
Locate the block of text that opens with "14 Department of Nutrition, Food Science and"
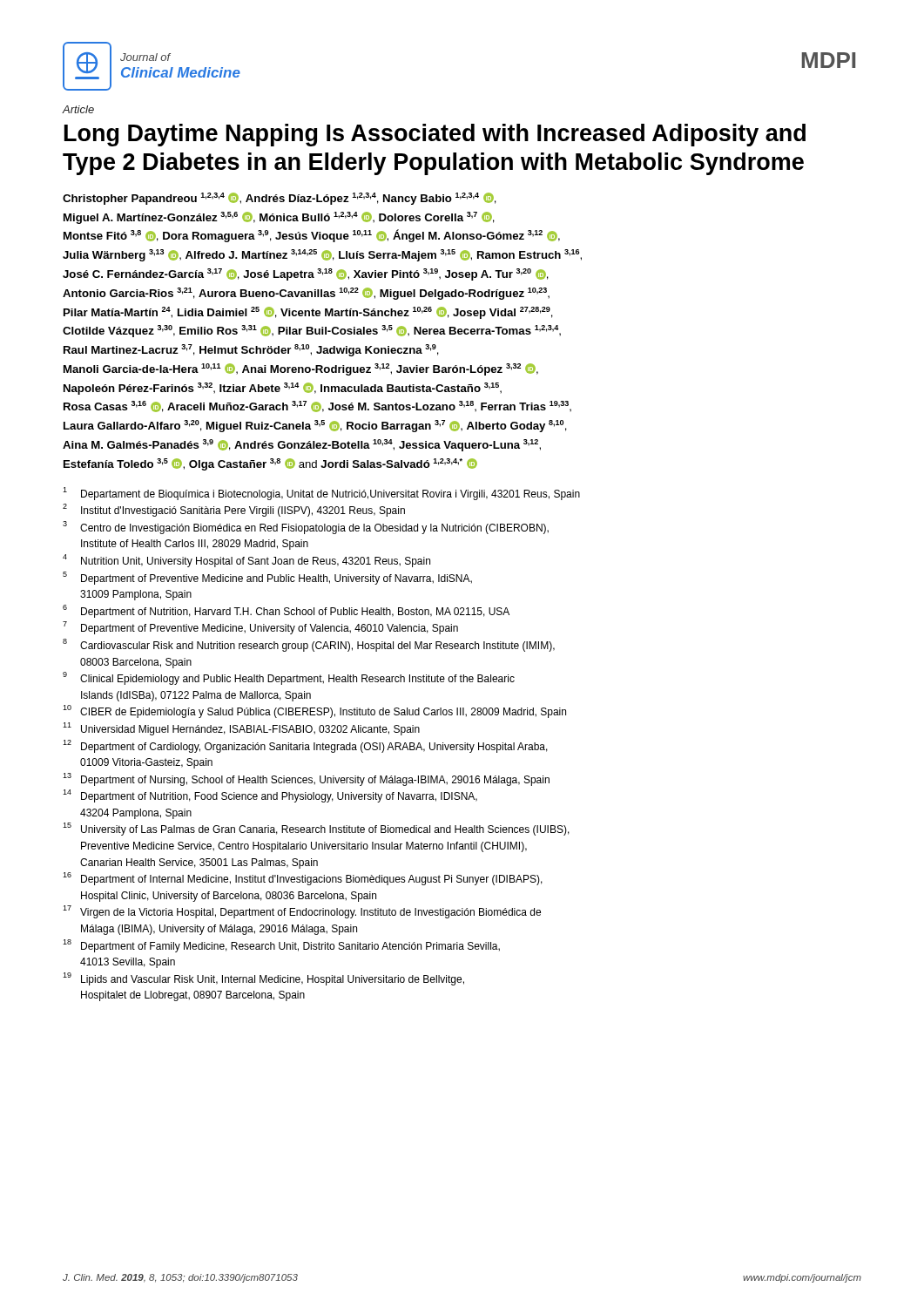click(x=270, y=805)
